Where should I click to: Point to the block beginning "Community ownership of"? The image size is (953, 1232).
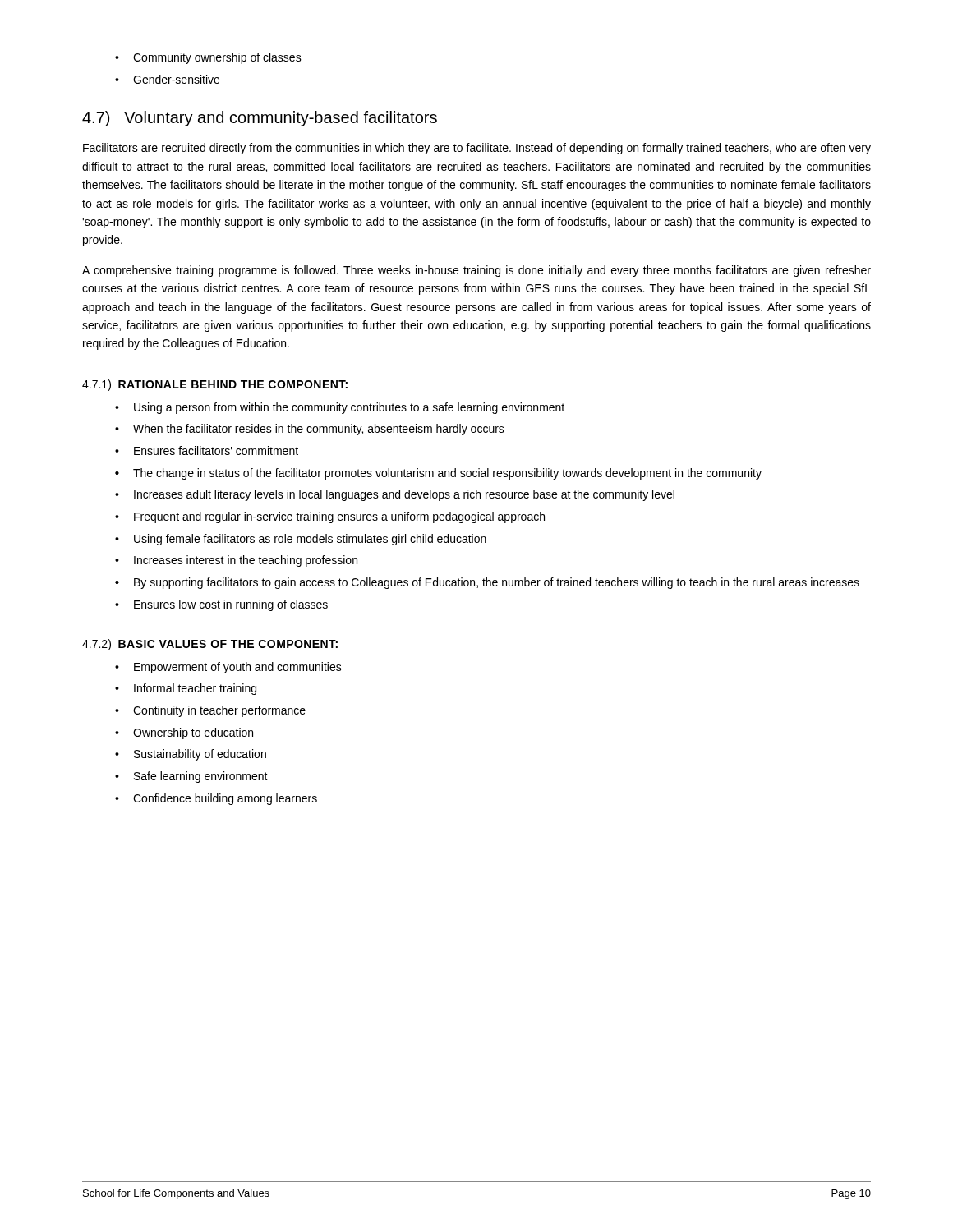[208, 58]
